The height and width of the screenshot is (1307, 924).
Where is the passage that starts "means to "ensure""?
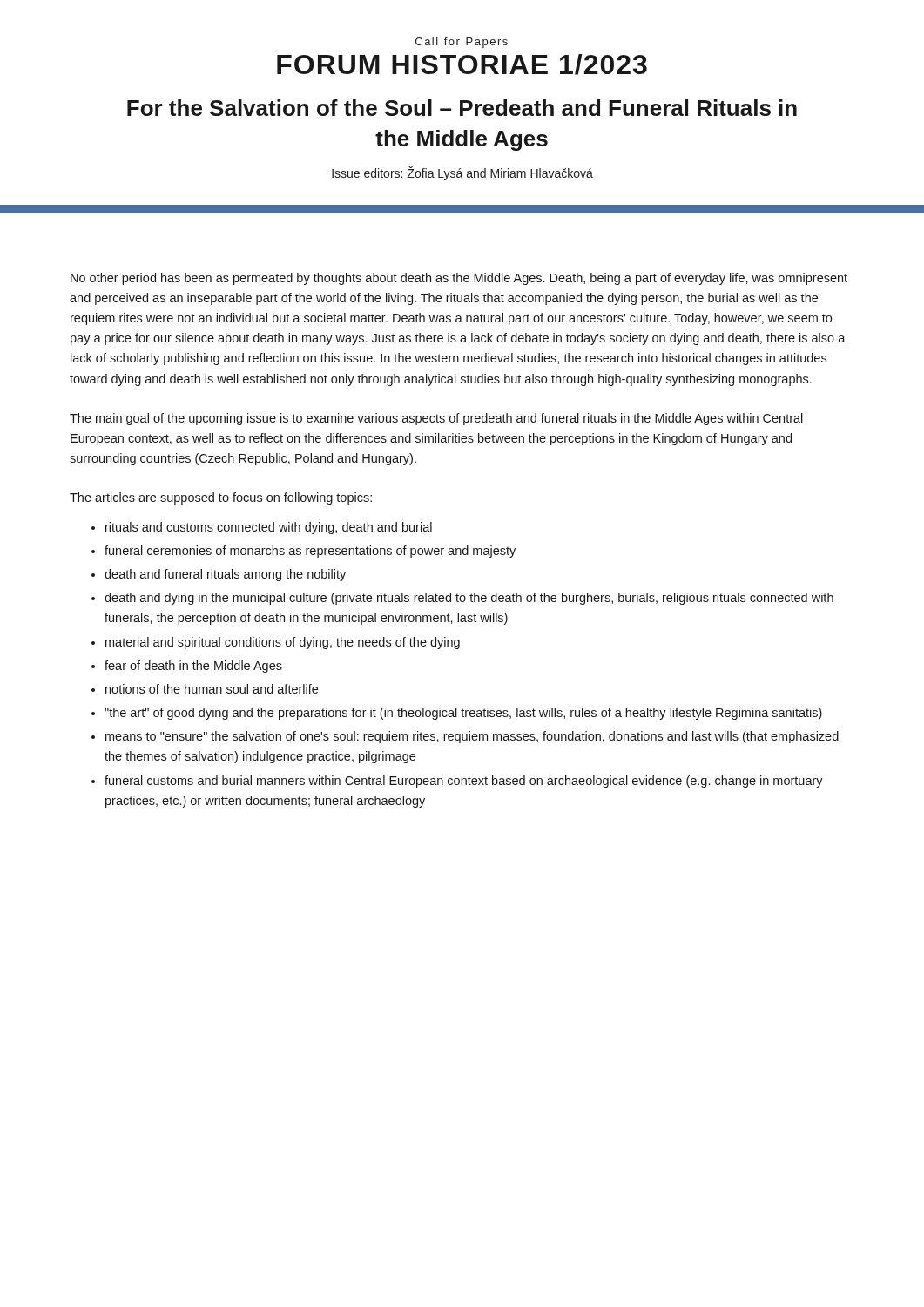479,747
